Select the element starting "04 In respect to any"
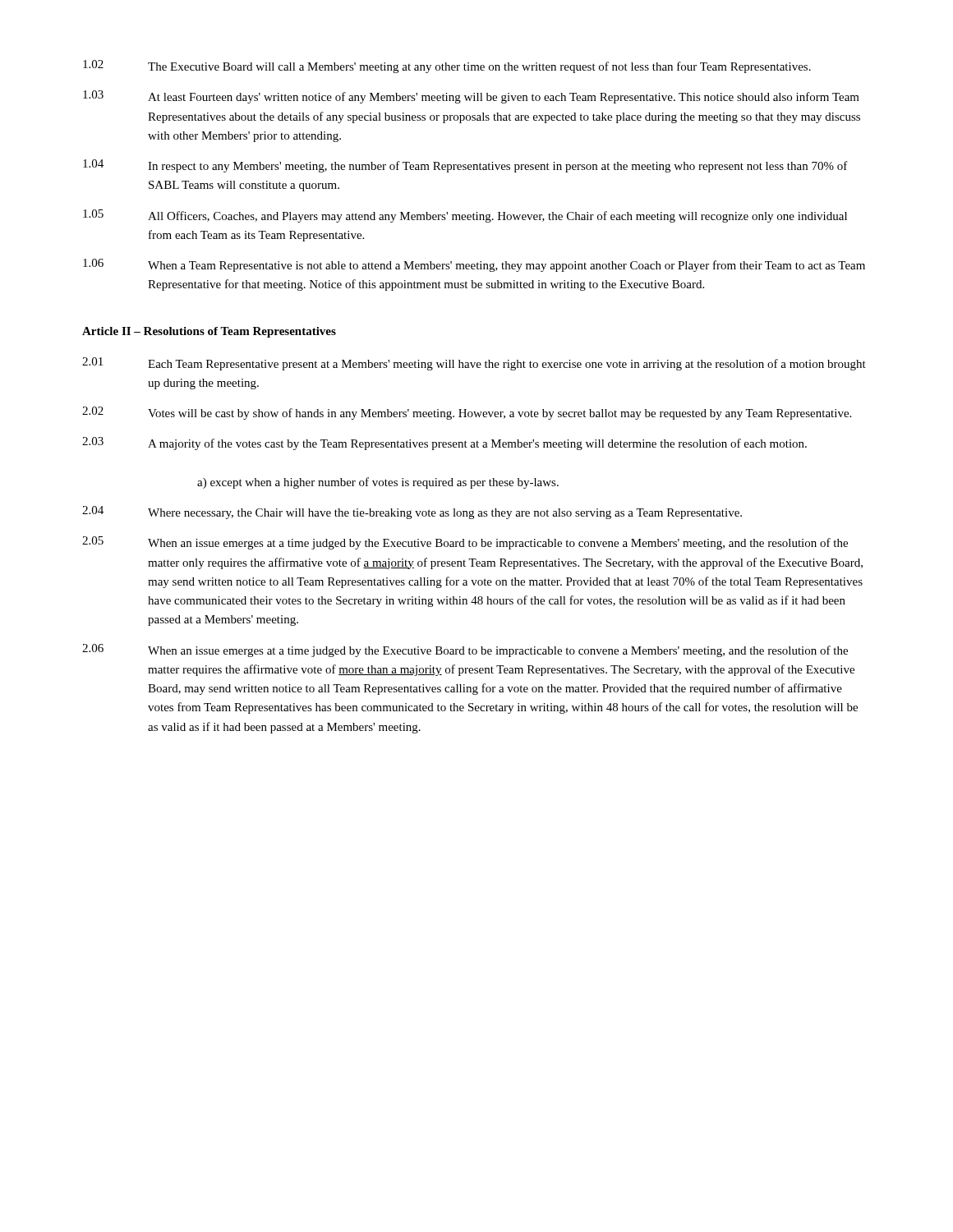953x1232 pixels. [476, 176]
